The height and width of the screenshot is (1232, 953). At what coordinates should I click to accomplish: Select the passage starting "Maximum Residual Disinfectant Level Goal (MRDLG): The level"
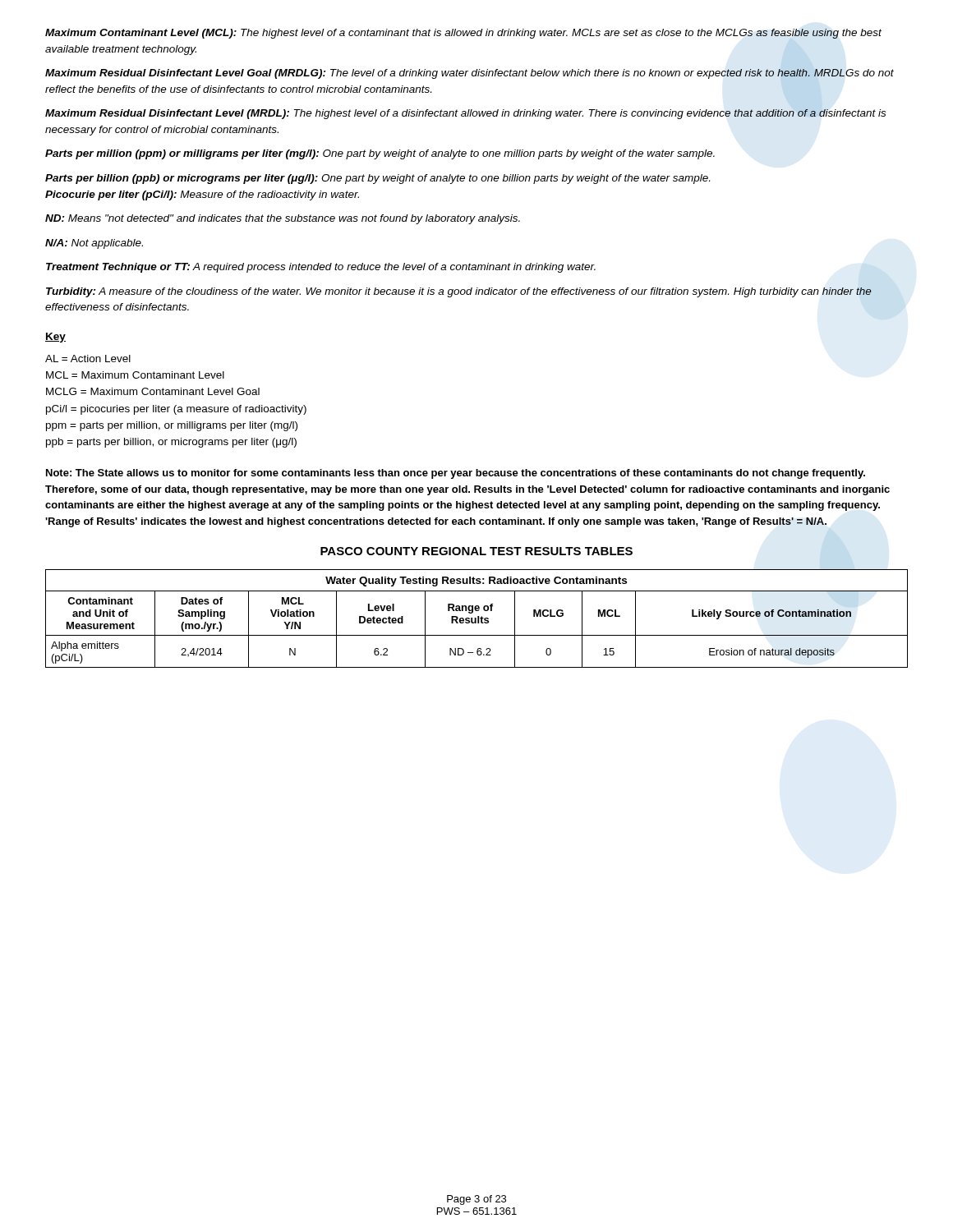point(469,81)
